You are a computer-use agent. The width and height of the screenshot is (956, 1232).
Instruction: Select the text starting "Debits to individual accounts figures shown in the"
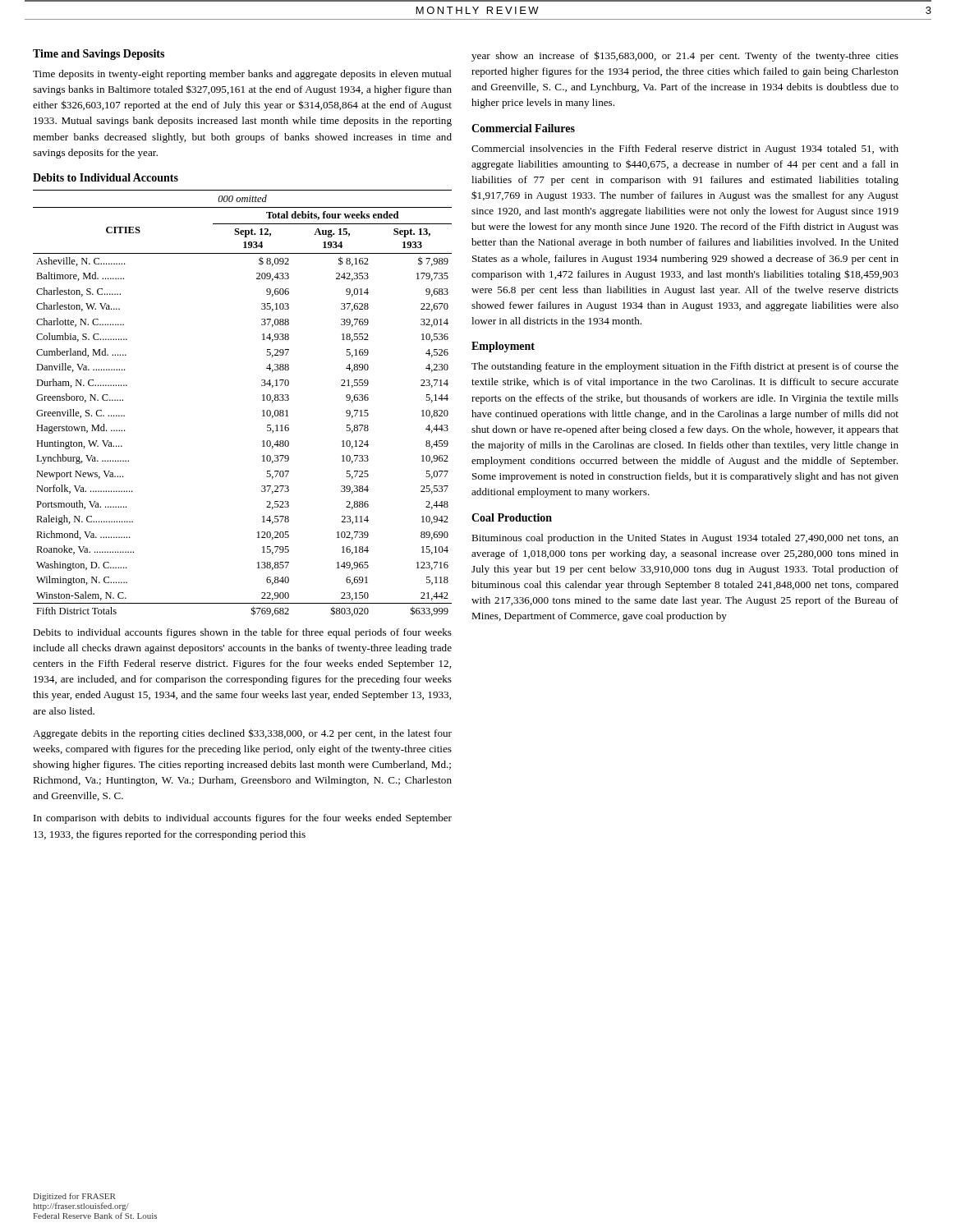[x=242, y=671]
